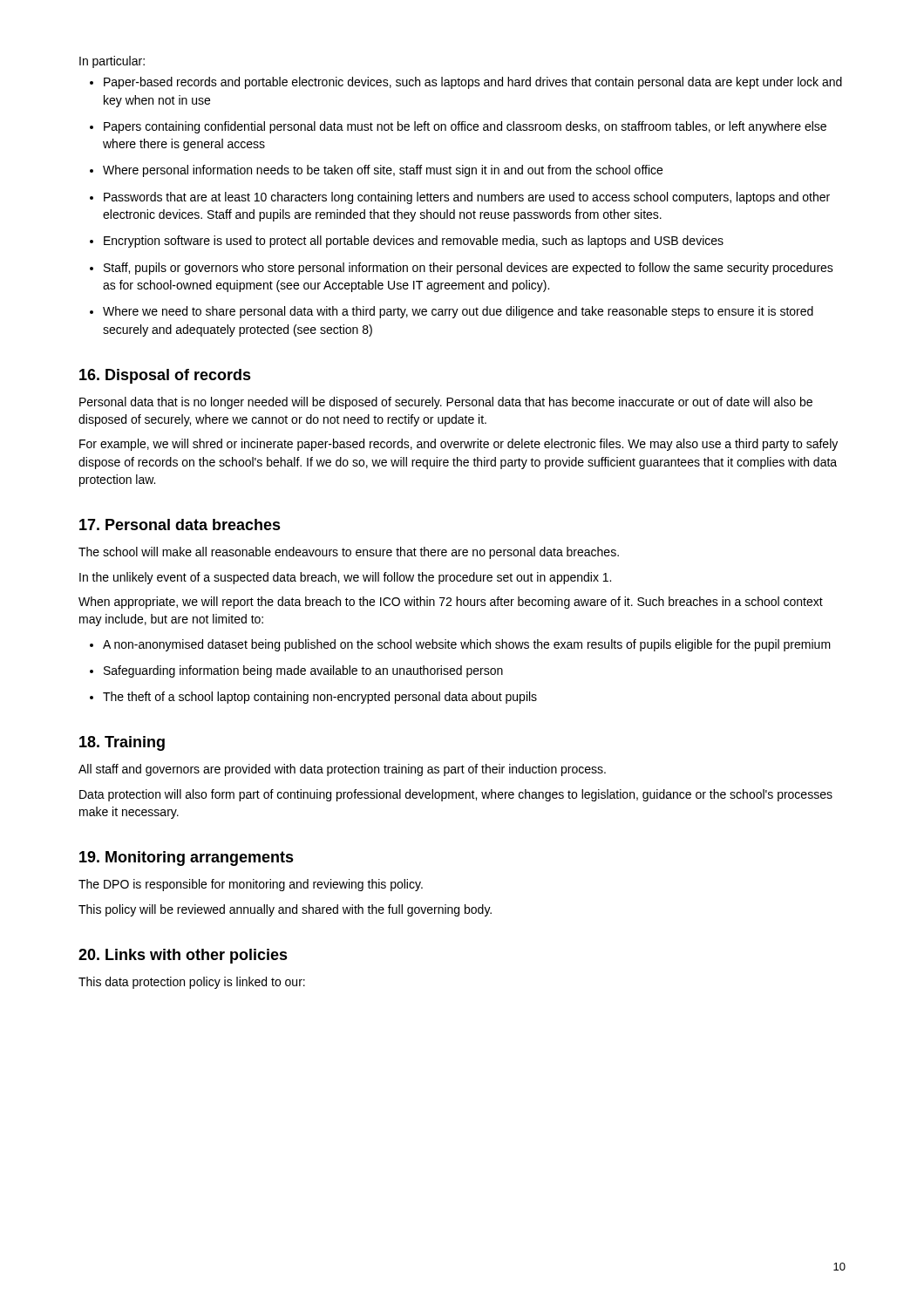924x1308 pixels.
Task: Select the text block starting "18. Training"
Action: pos(122,742)
